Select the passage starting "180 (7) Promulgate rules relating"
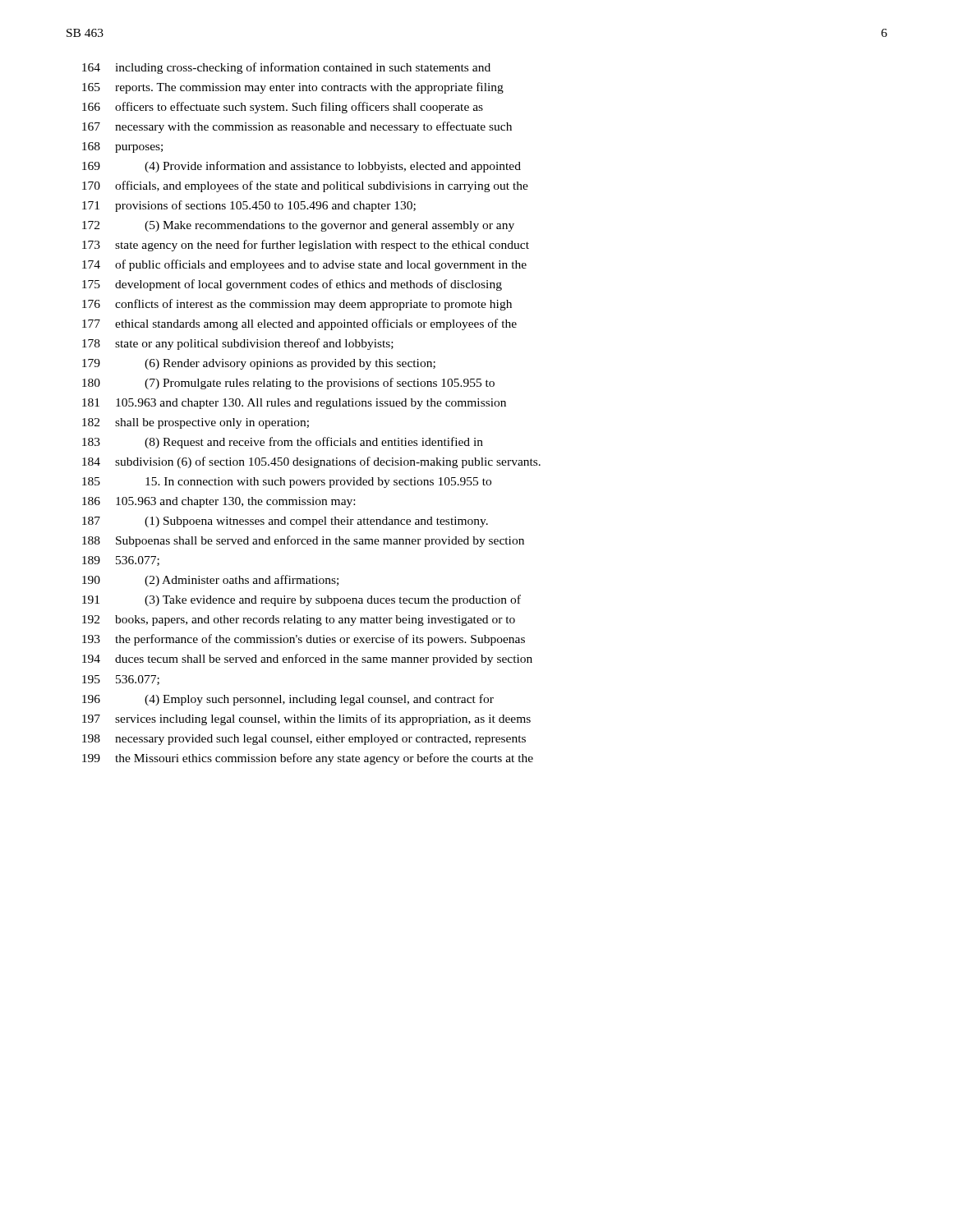Image resolution: width=953 pixels, height=1232 pixels. 476,403
